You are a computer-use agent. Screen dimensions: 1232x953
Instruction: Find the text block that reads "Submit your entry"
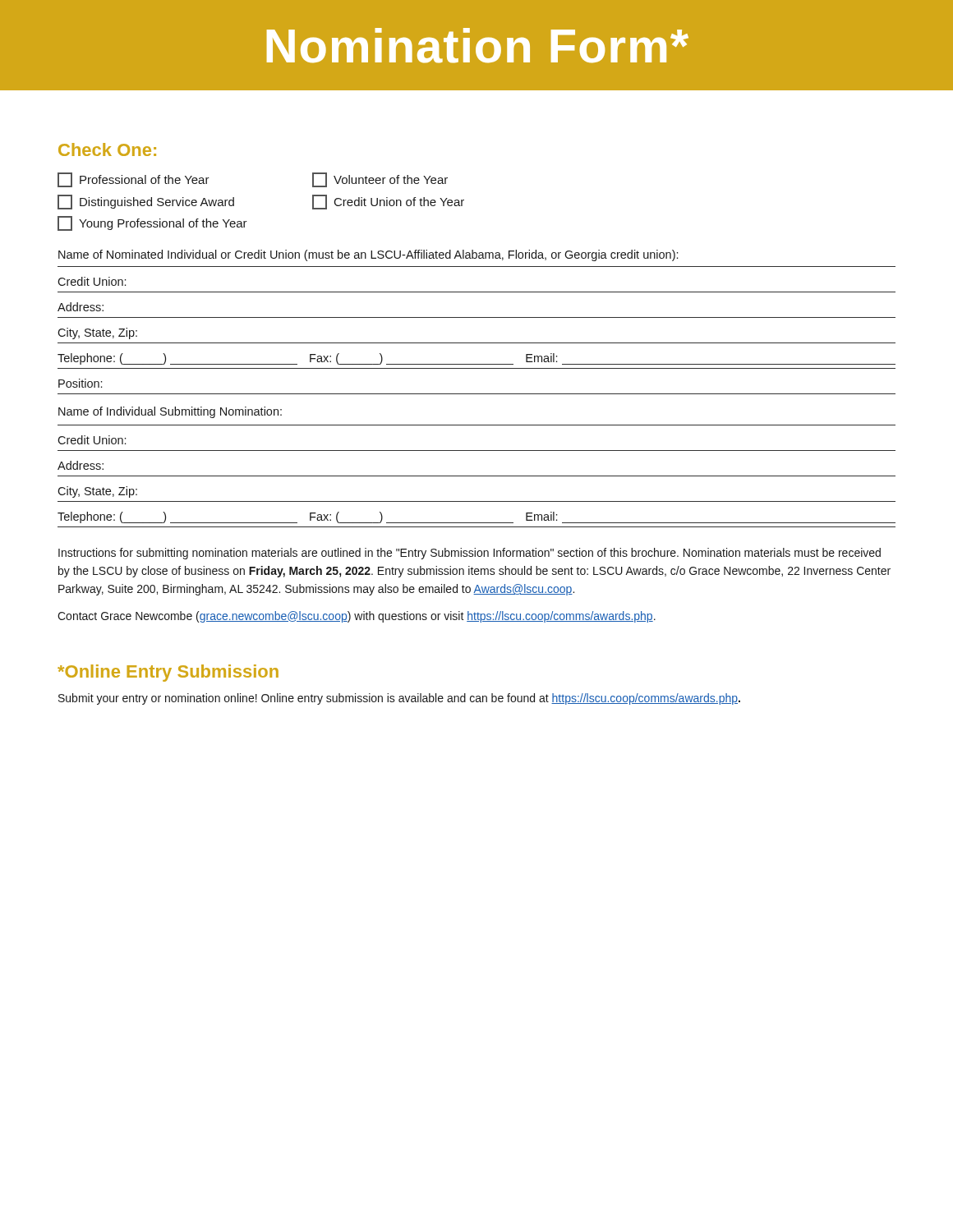pos(399,698)
